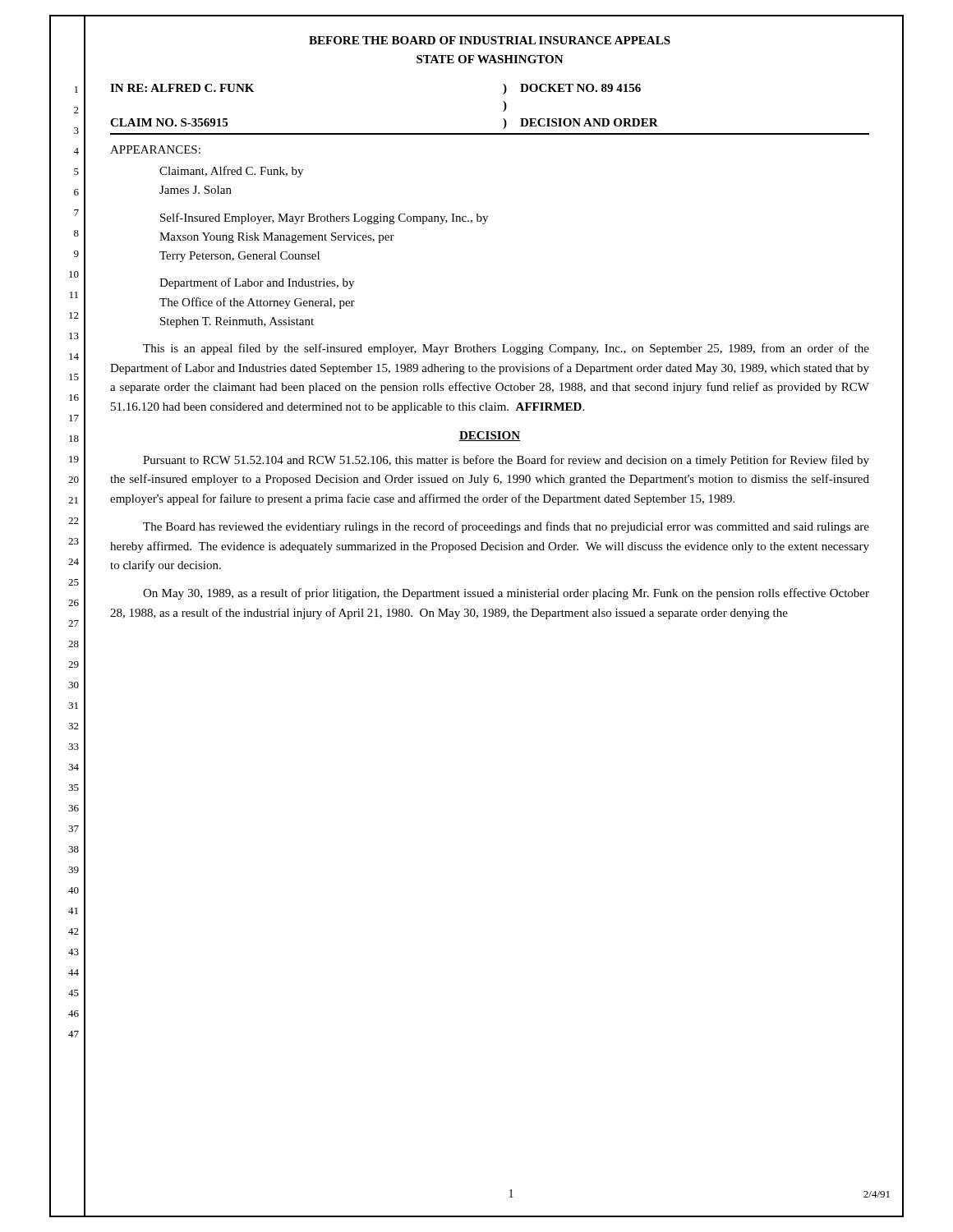This screenshot has width=953, height=1232.
Task: Click the section header
Action: pyautogui.click(x=490, y=435)
